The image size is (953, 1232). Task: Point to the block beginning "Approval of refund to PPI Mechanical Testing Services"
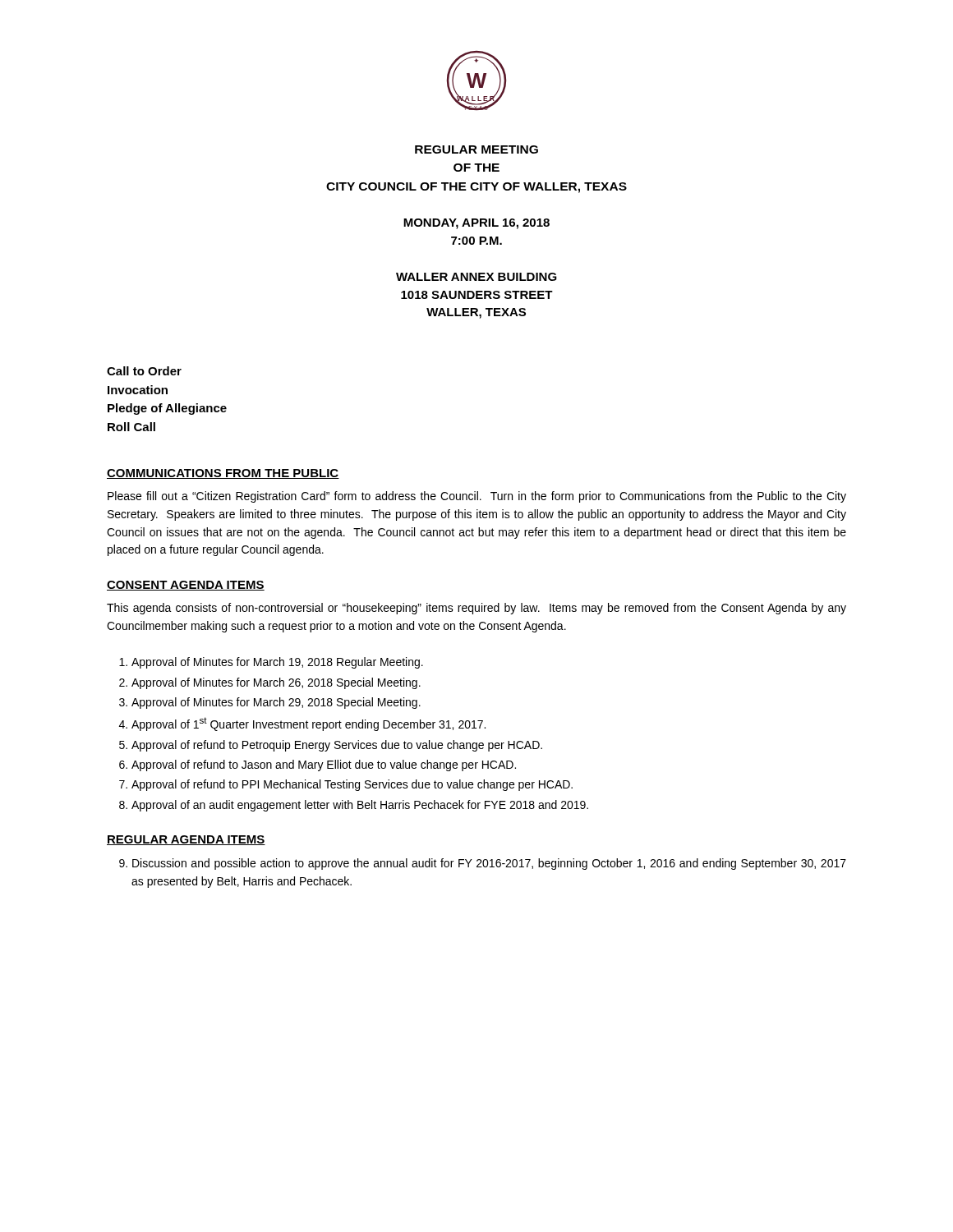pos(353,785)
